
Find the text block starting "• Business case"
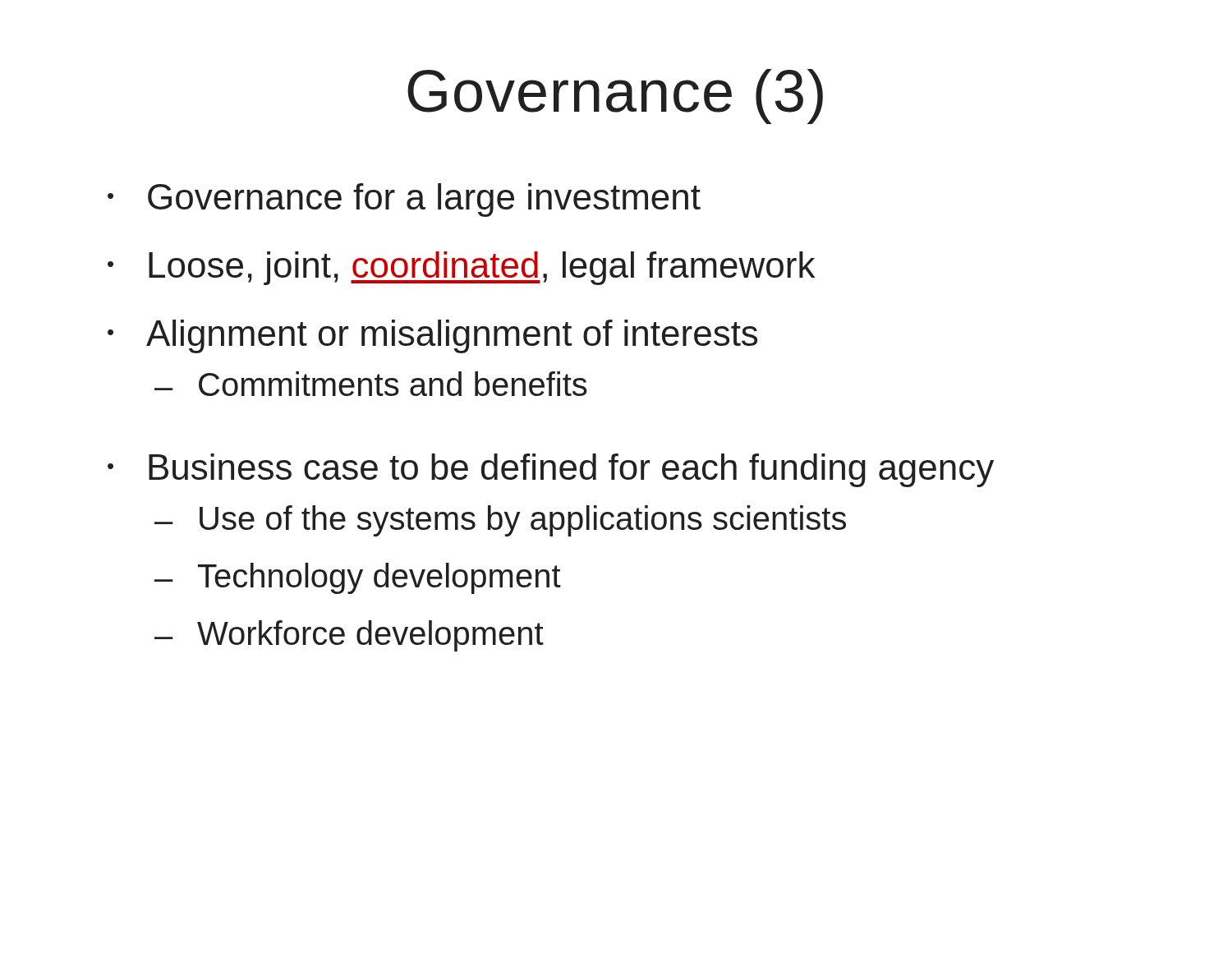pyautogui.click(x=551, y=470)
